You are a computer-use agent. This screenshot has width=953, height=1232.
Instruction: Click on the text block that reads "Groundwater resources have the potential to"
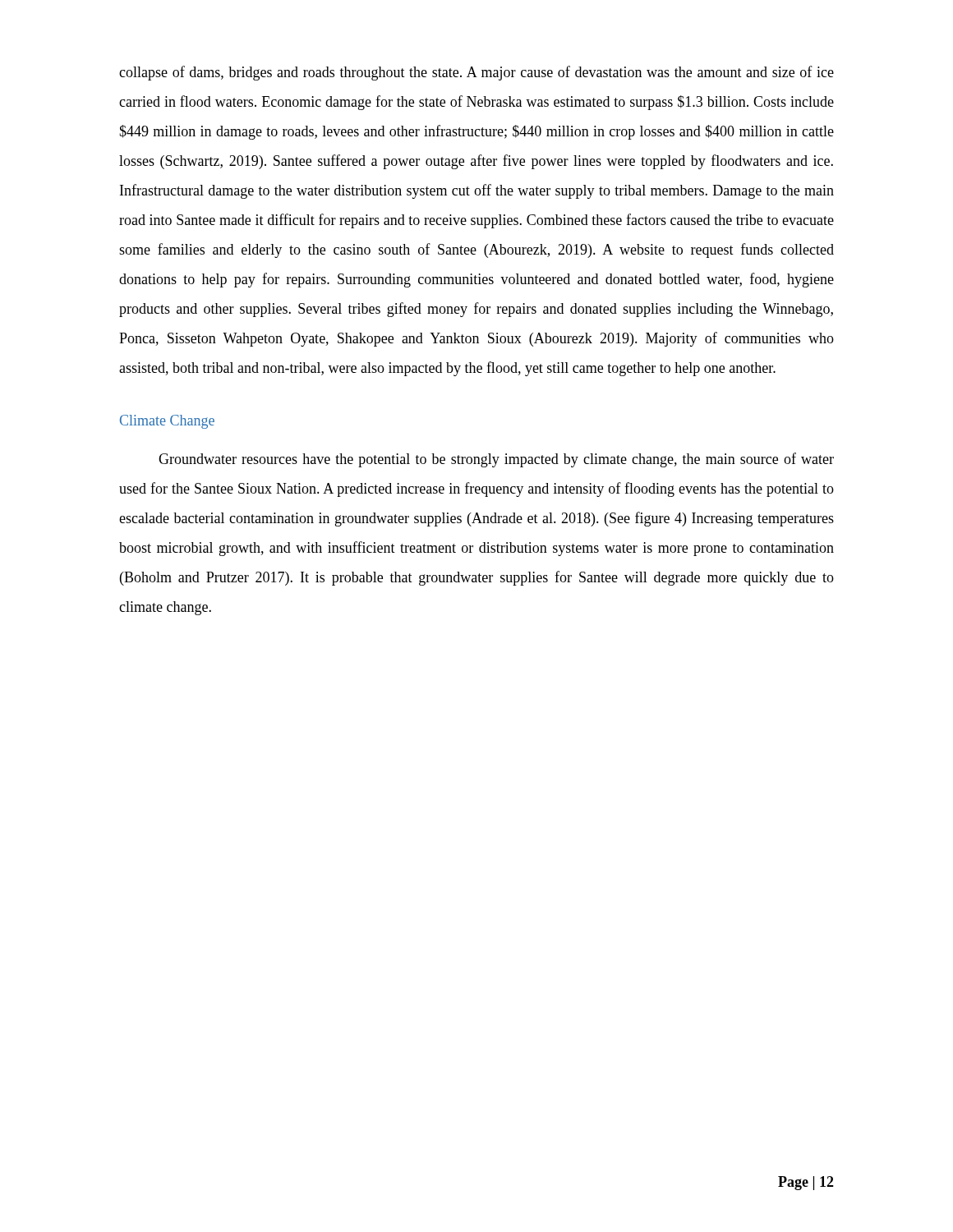476,533
